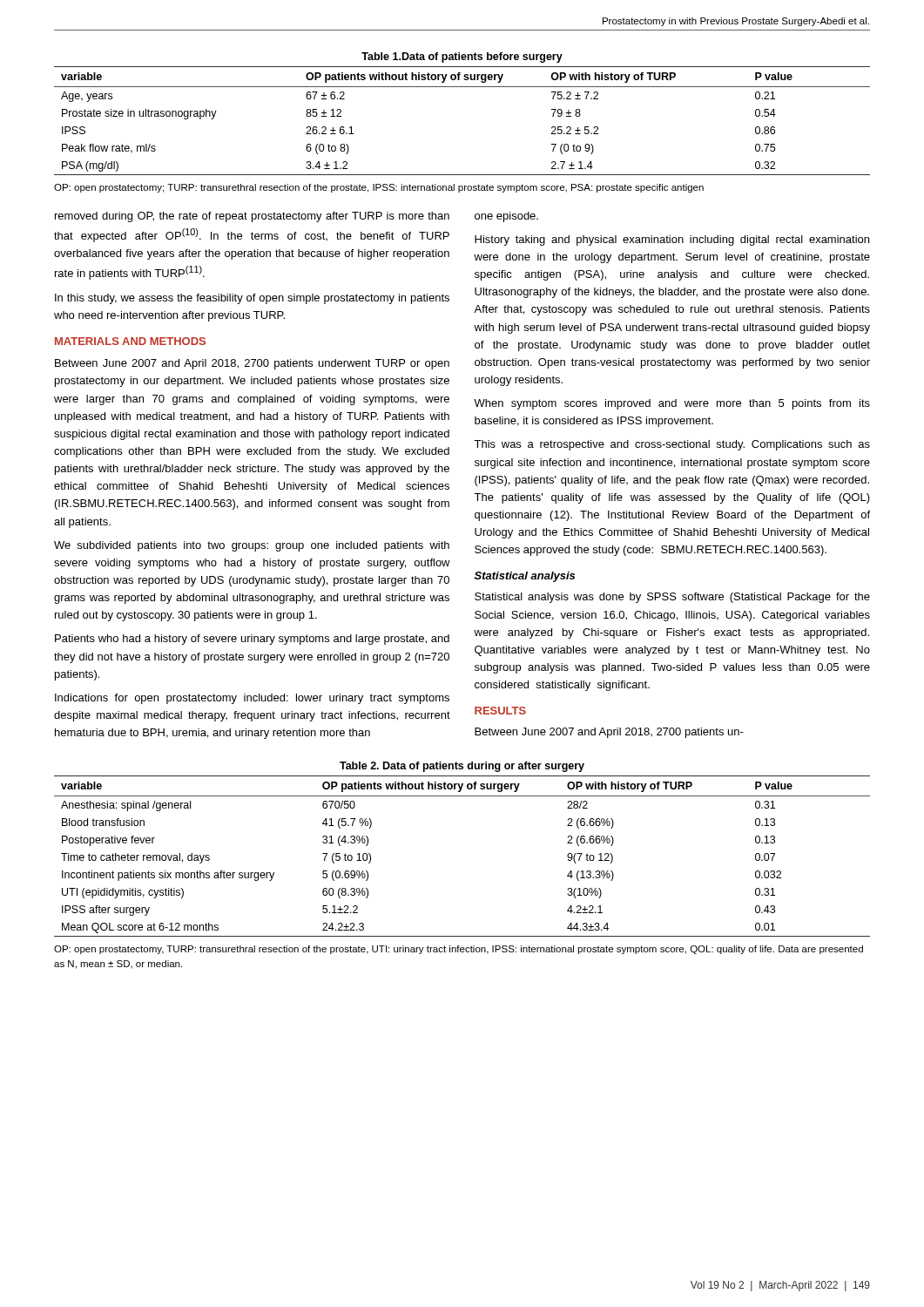Select the table that reads "67 ± 6.2"
This screenshot has height=1307, width=924.
[462, 121]
